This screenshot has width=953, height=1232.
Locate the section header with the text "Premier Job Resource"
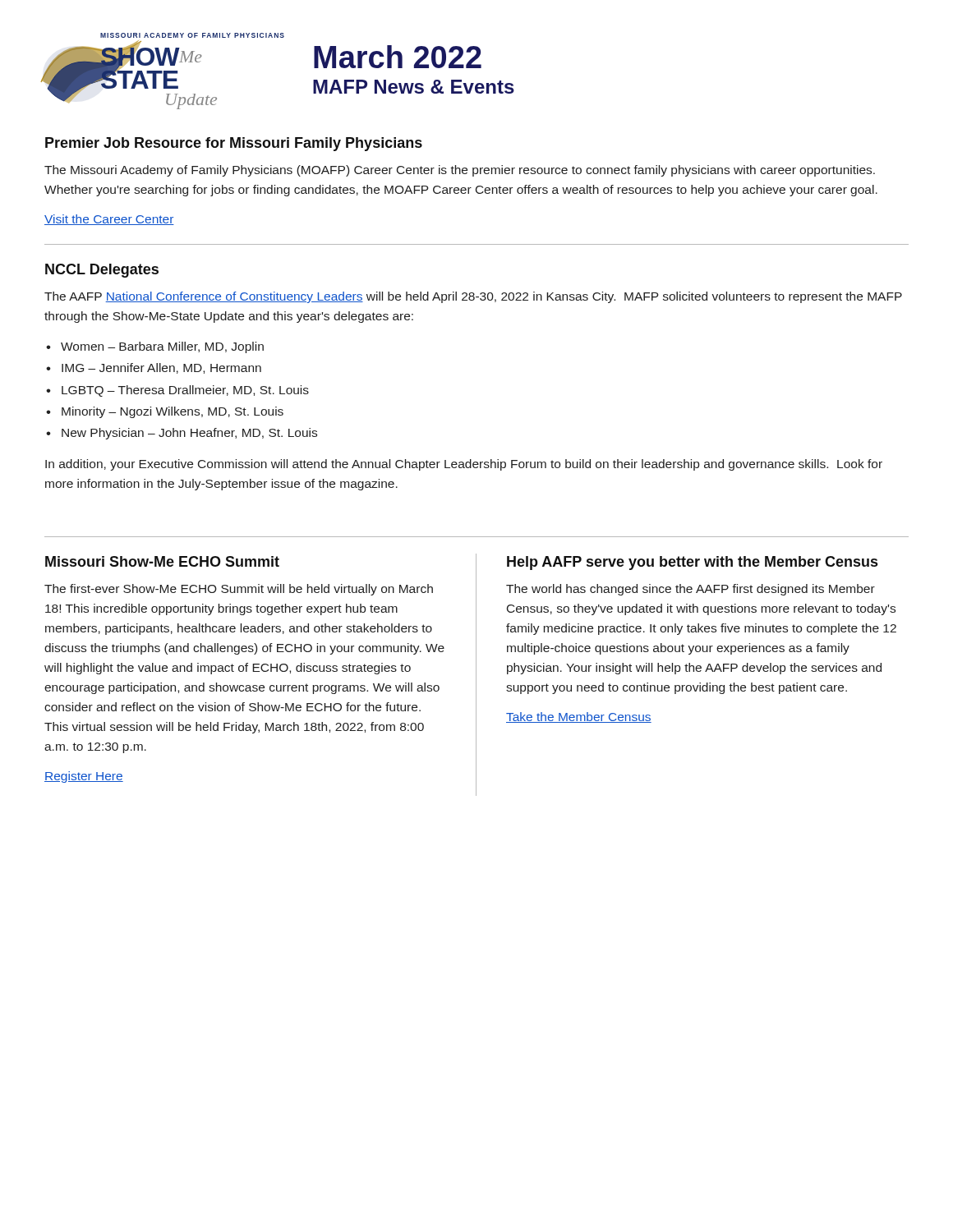point(233,143)
